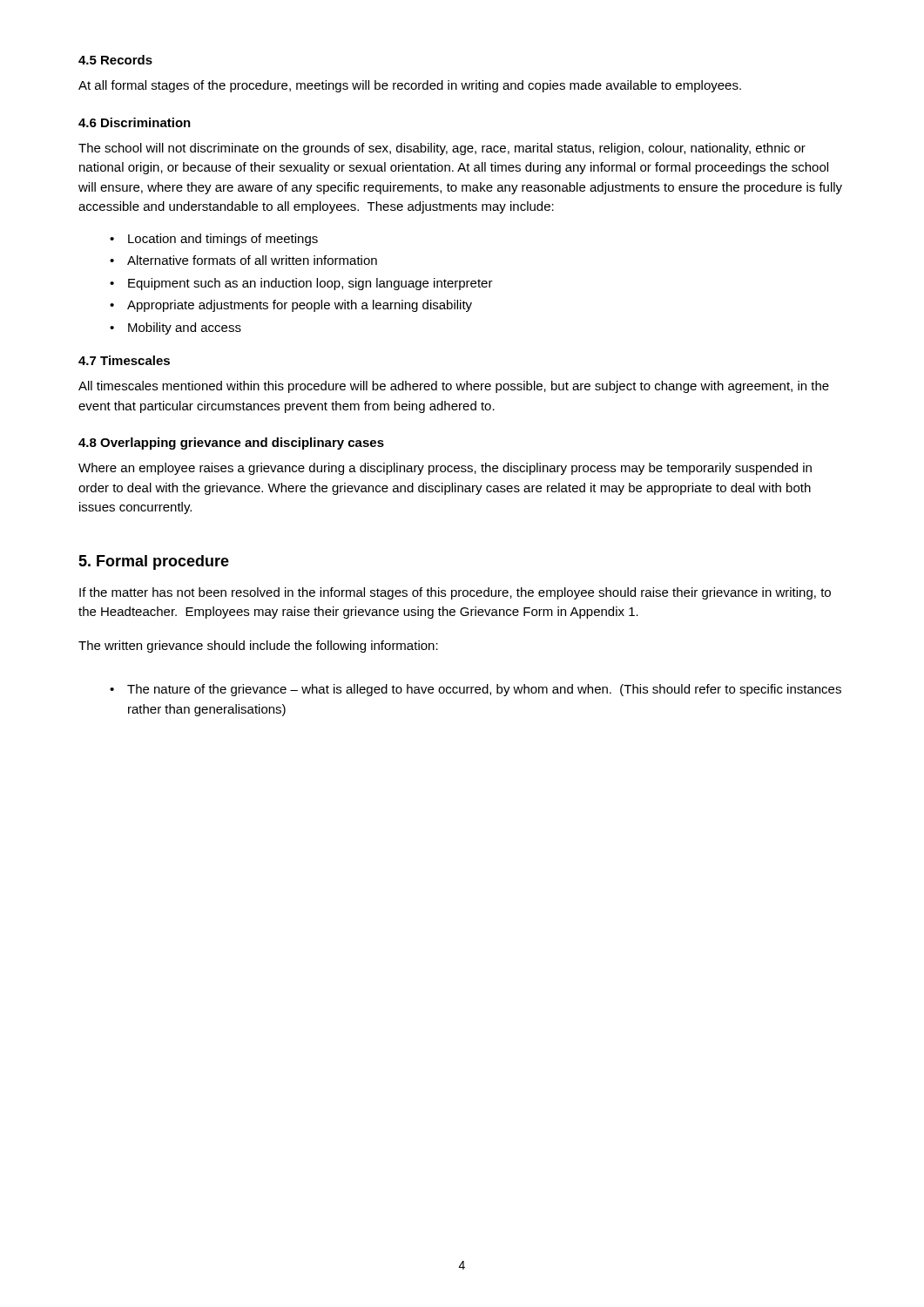The width and height of the screenshot is (924, 1307).
Task: Click on the list item with the text "• Alternative formats of all written"
Action: (244, 261)
